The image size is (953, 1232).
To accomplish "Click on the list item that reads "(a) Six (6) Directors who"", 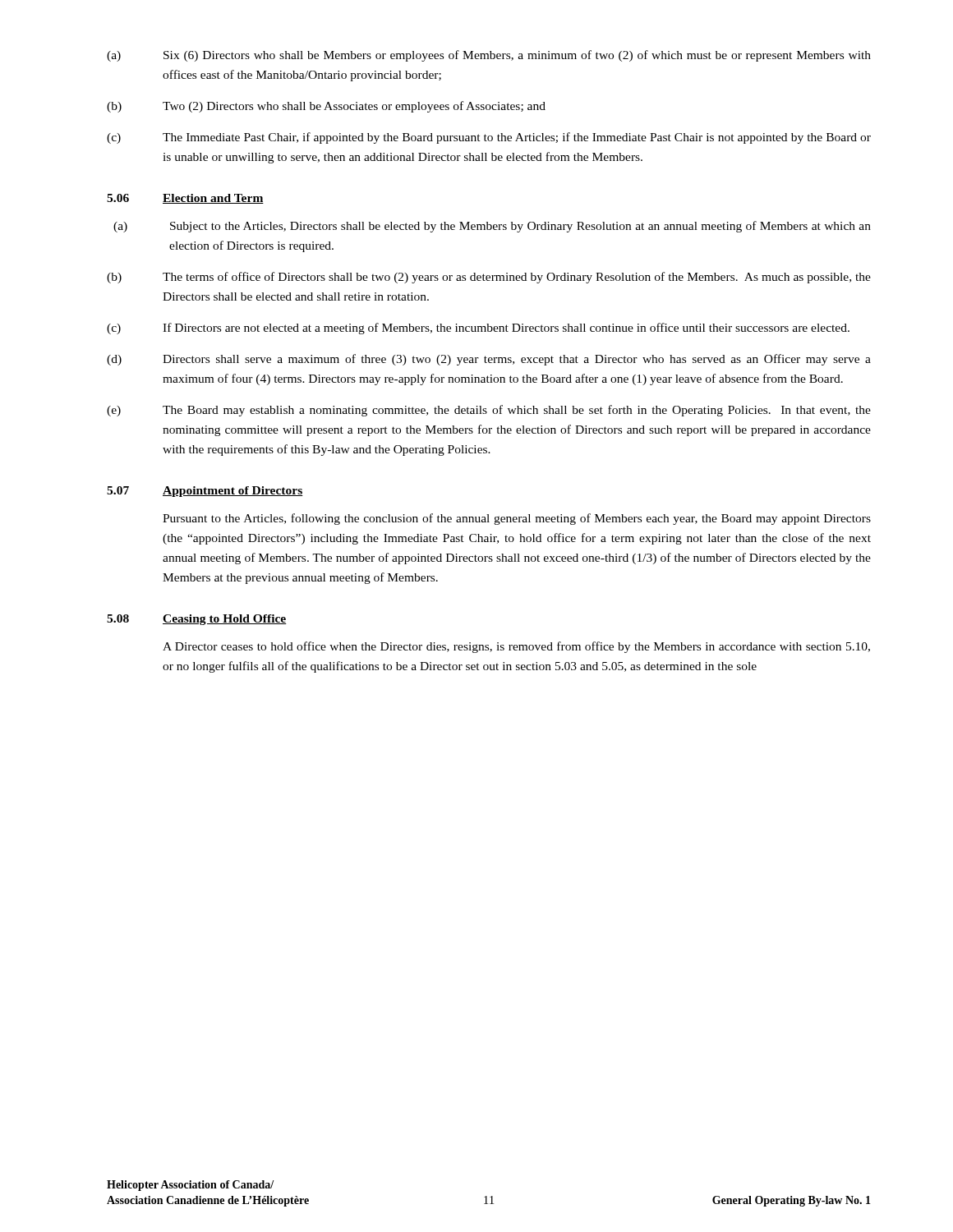I will [x=489, y=65].
